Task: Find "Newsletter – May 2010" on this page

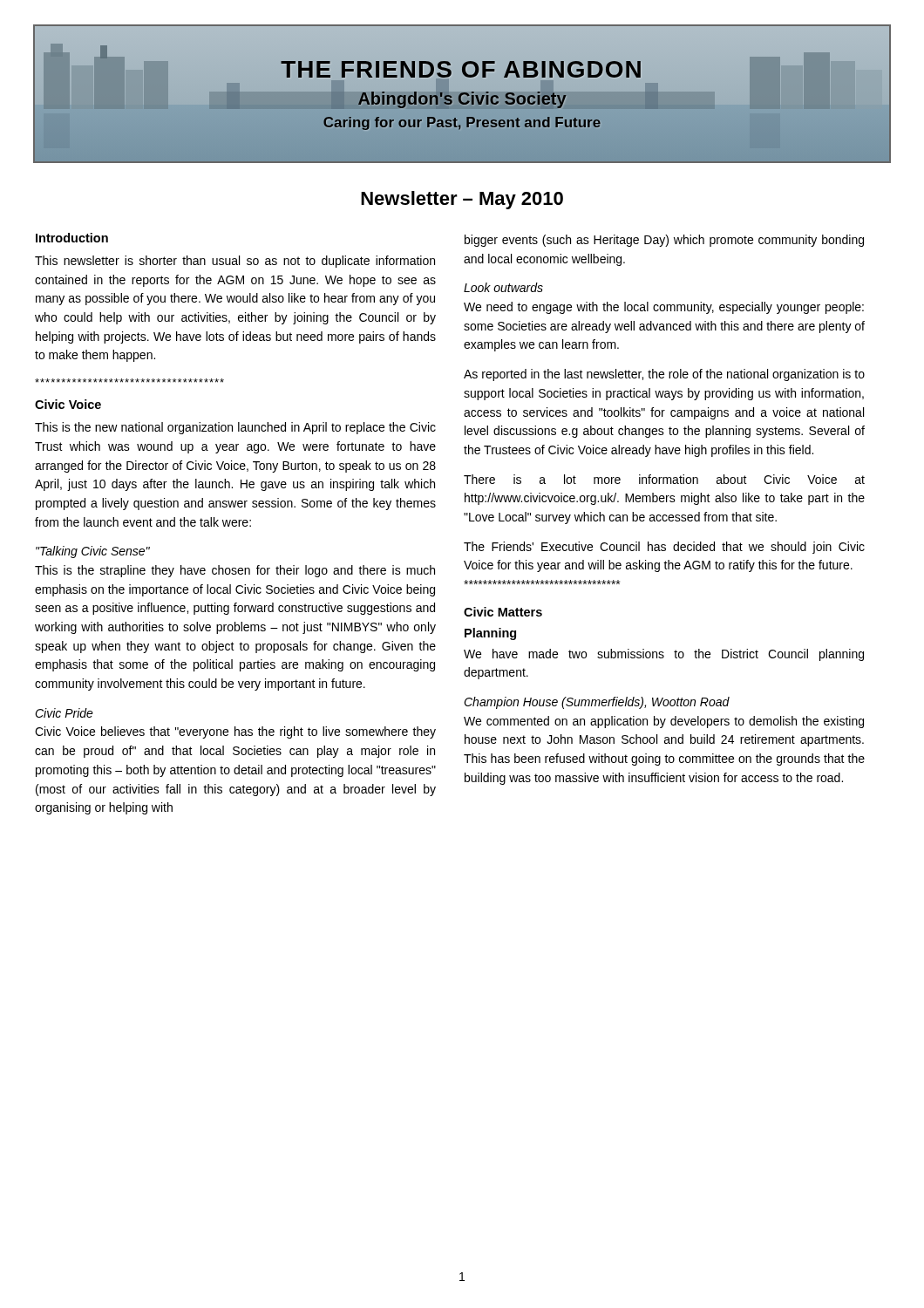Action: [x=462, y=198]
